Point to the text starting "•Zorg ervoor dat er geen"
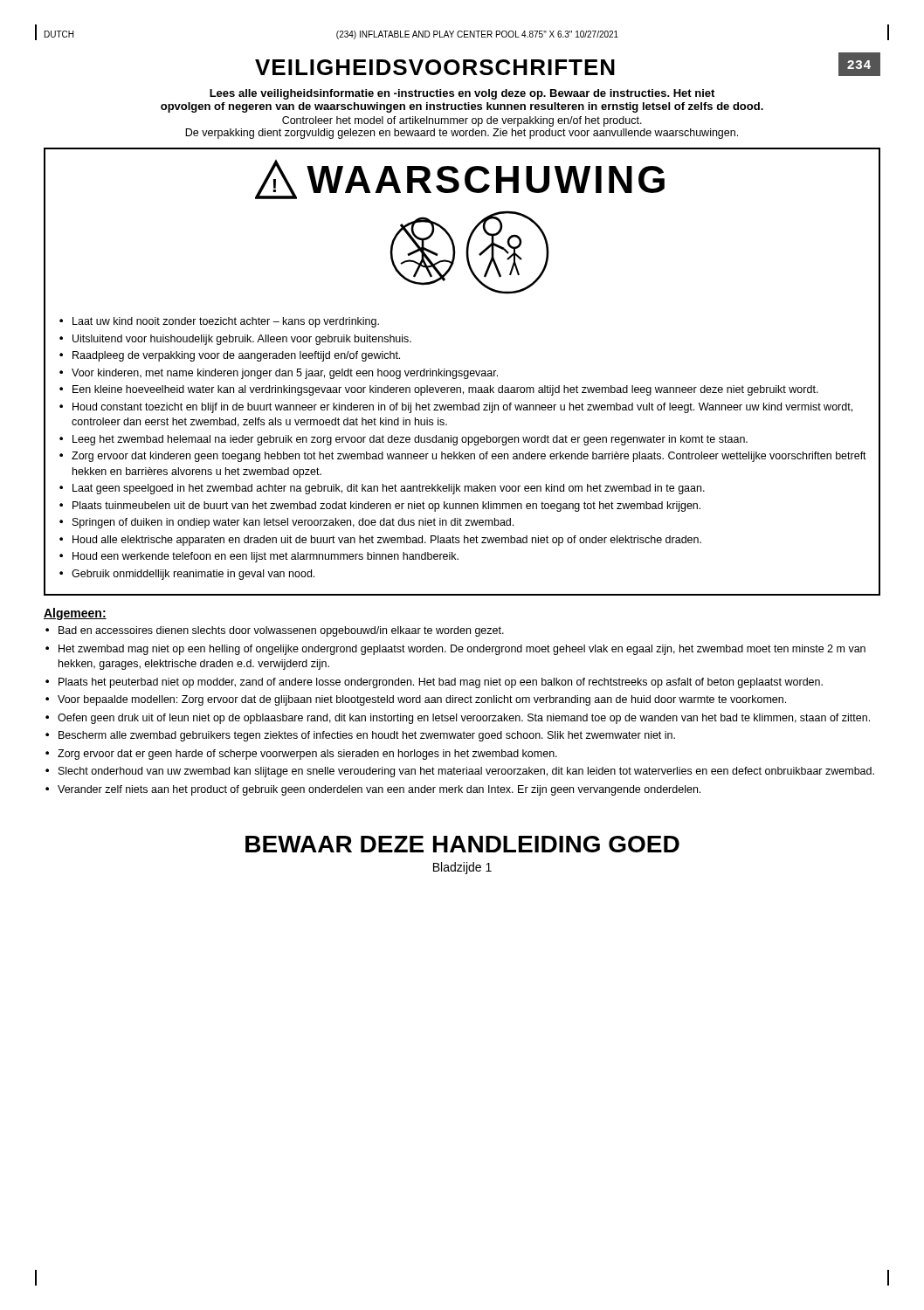The image size is (924, 1310). pyautogui.click(x=302, y=754)
